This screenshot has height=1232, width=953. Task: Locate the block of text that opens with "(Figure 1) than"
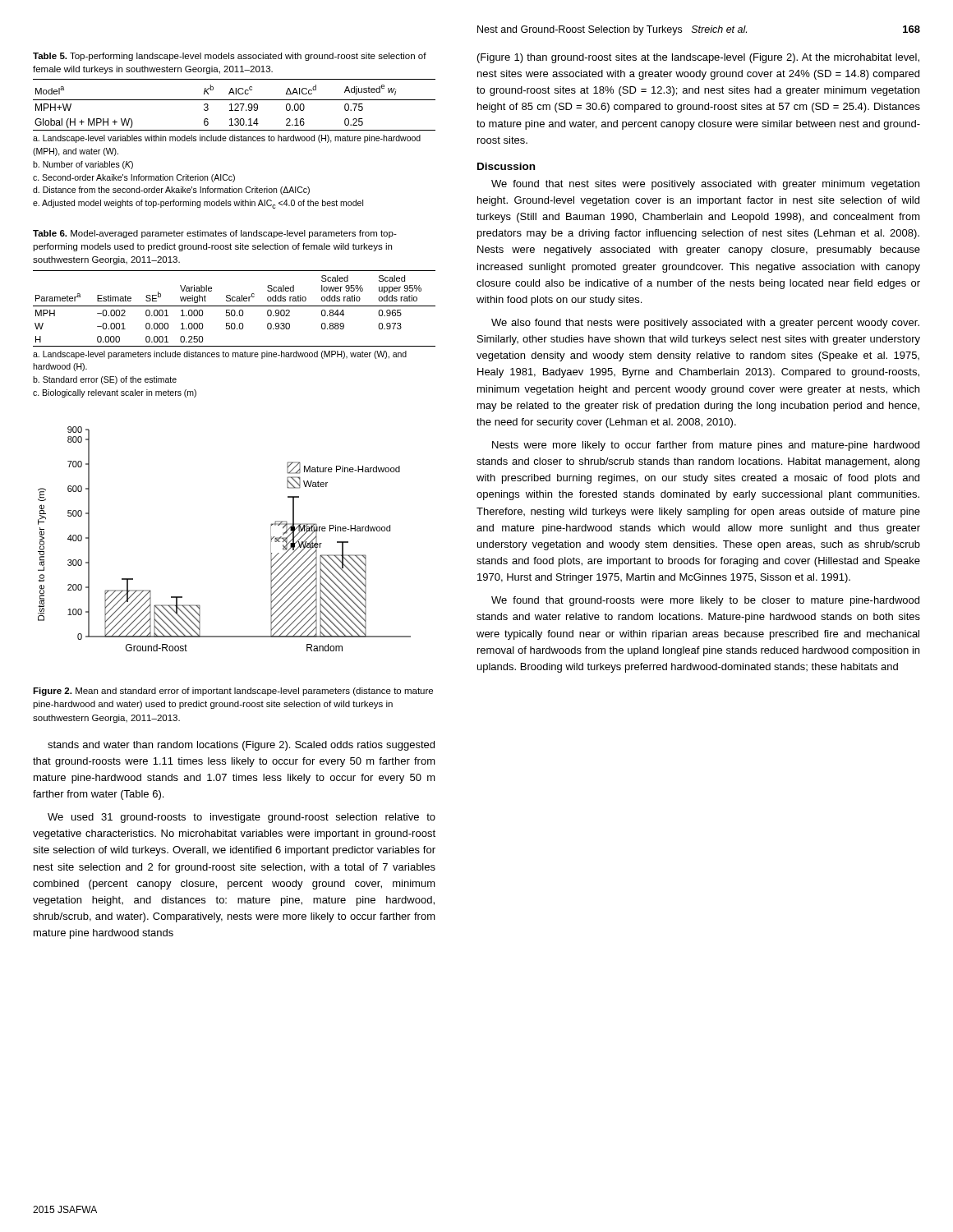[698, 98]
